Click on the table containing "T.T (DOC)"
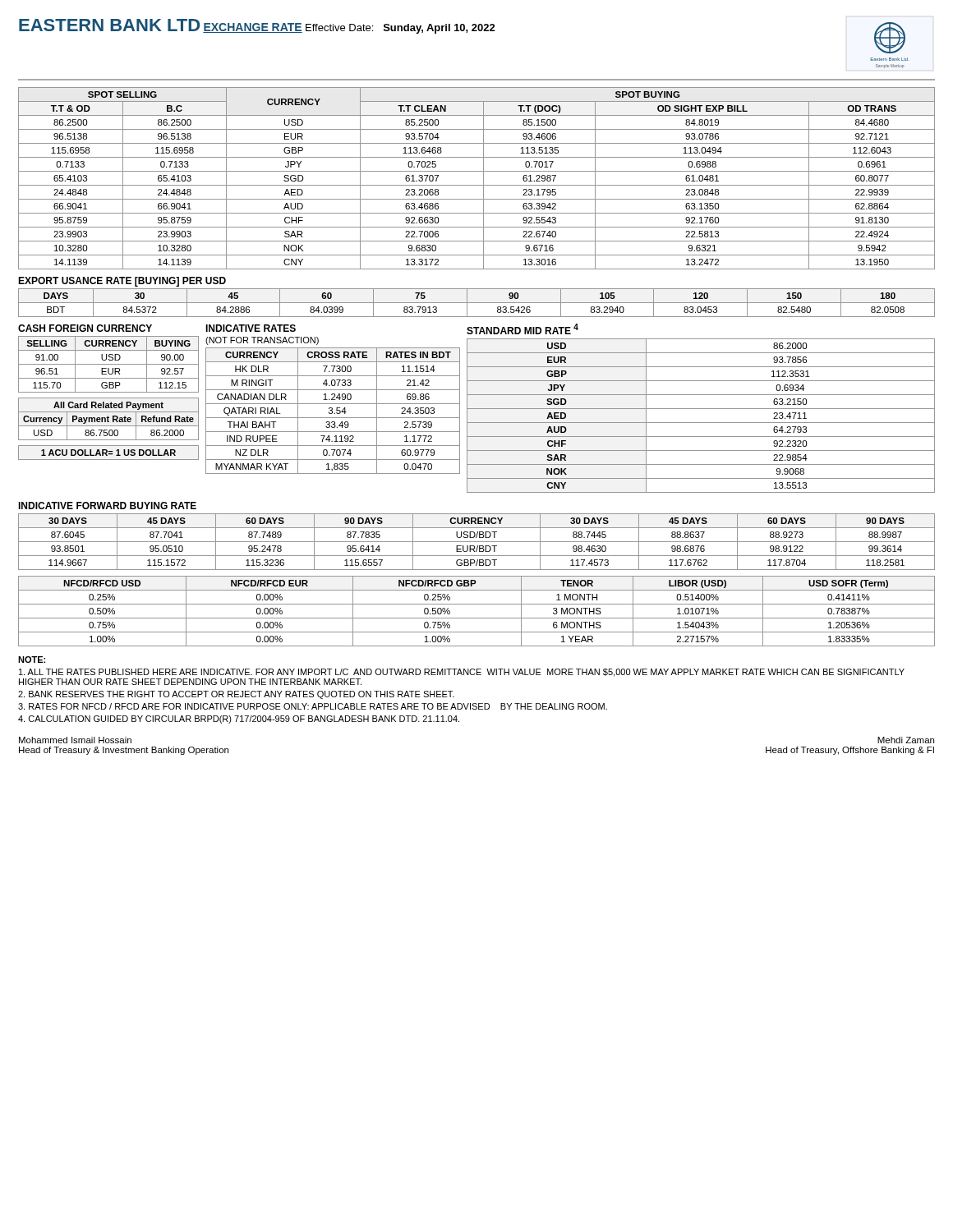Screen dimensions: 1232x953 tap(476, 178)
